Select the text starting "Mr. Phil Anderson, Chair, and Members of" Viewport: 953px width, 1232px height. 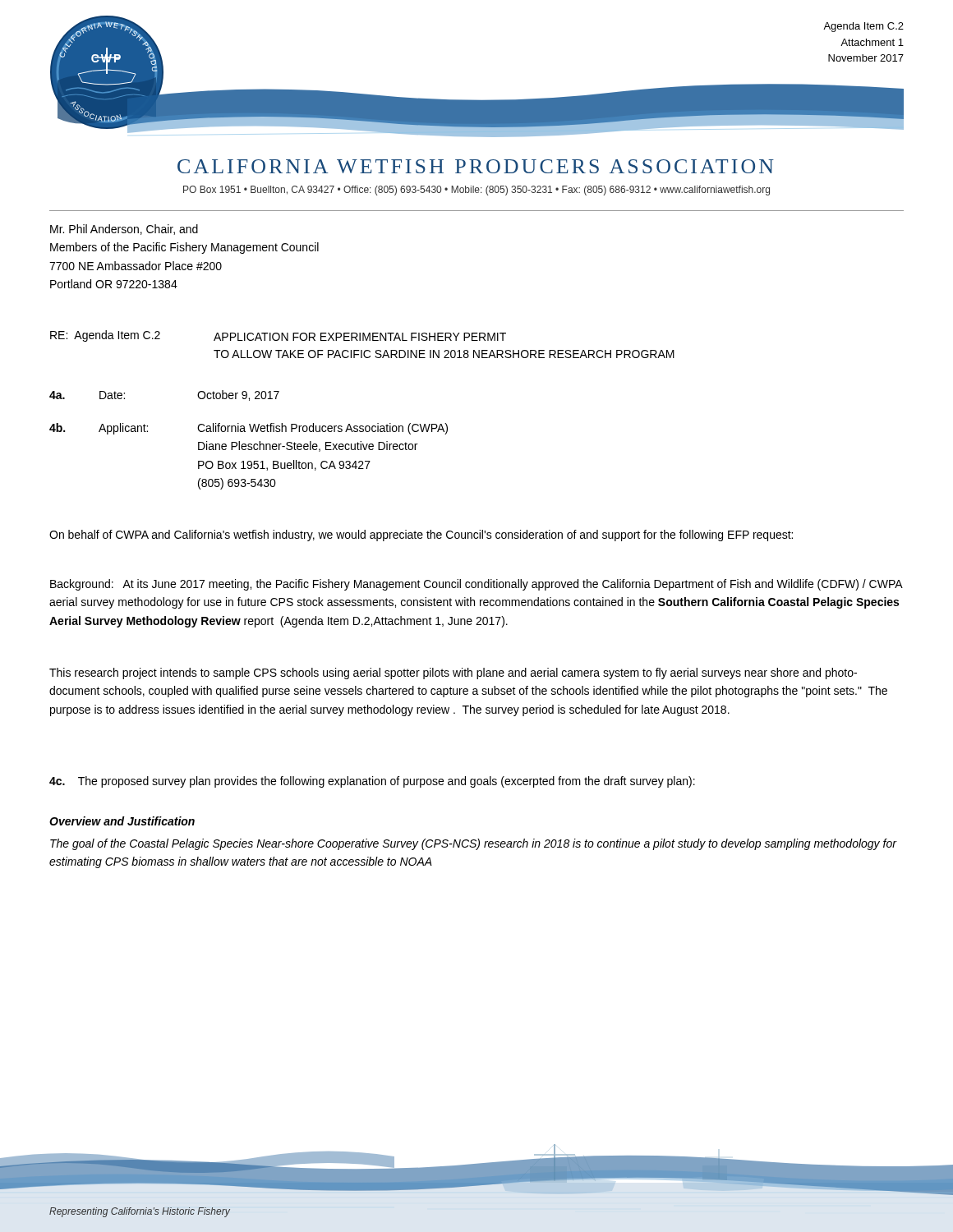pyautogui.click(x=184, y=257)
